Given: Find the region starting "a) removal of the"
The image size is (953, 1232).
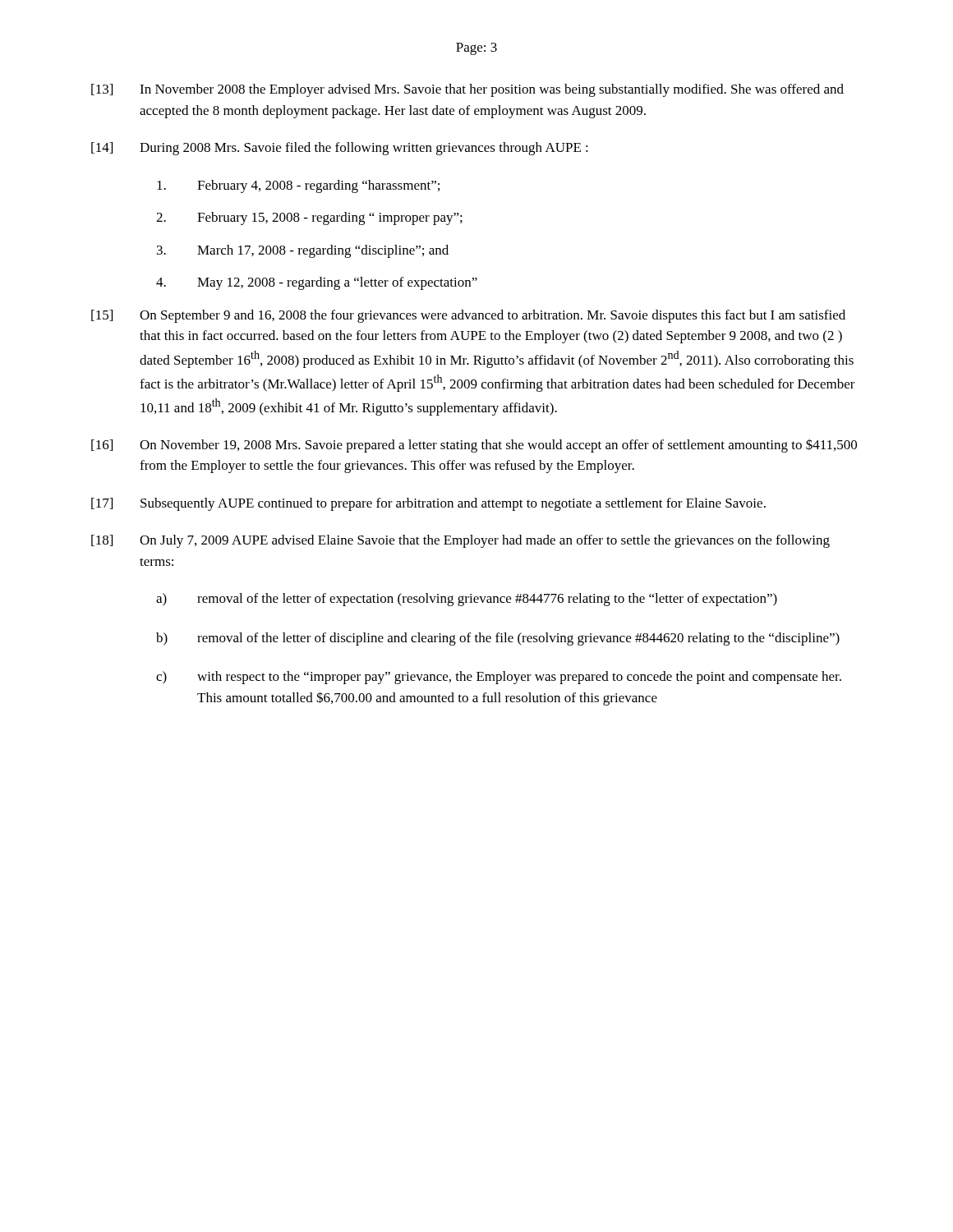Looking at the screenshot, I should point(509,599).
